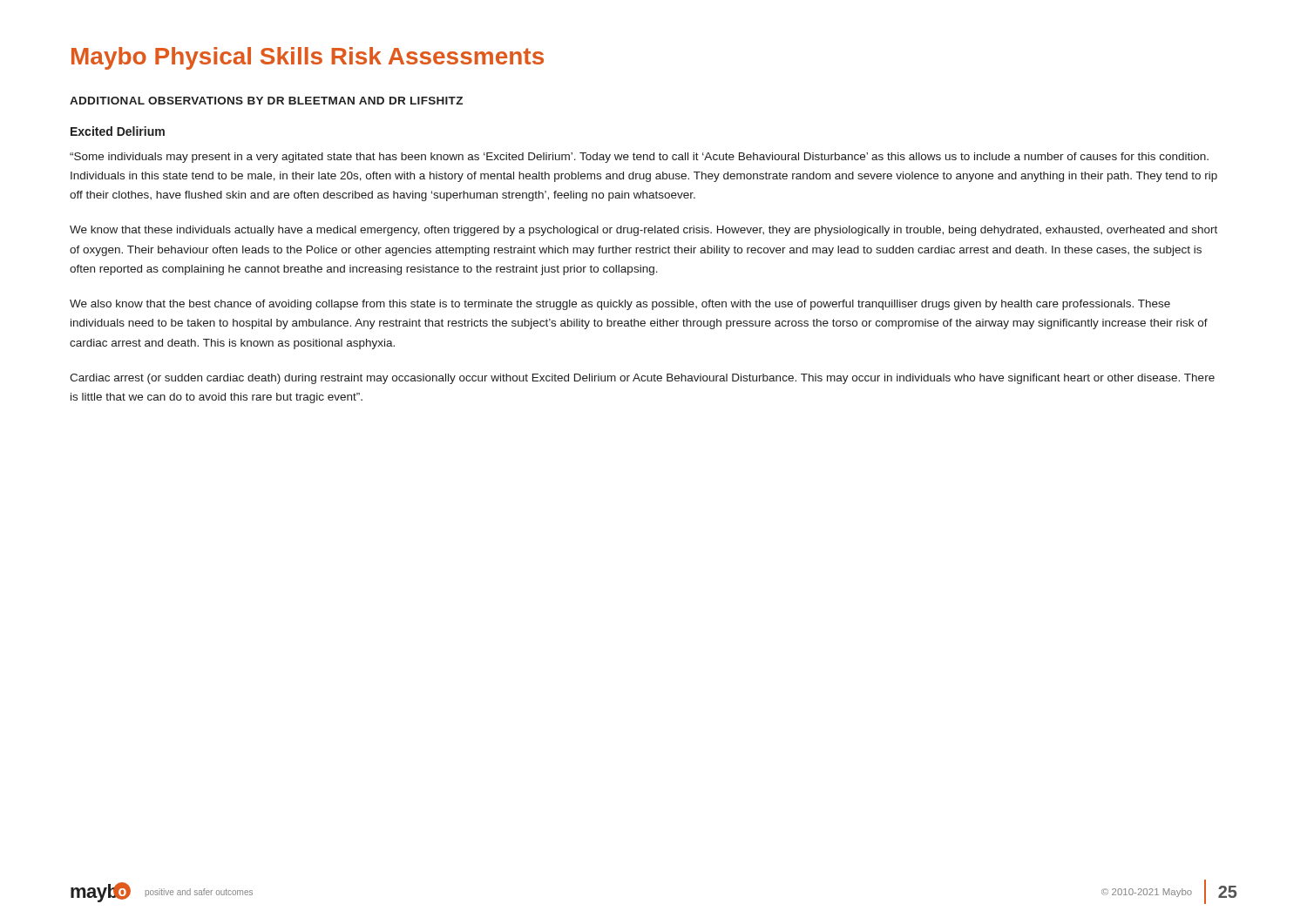Click the passage that begins "“Some individuals may present in a very"
The image size is (1307, 924).
click(644, 175)
